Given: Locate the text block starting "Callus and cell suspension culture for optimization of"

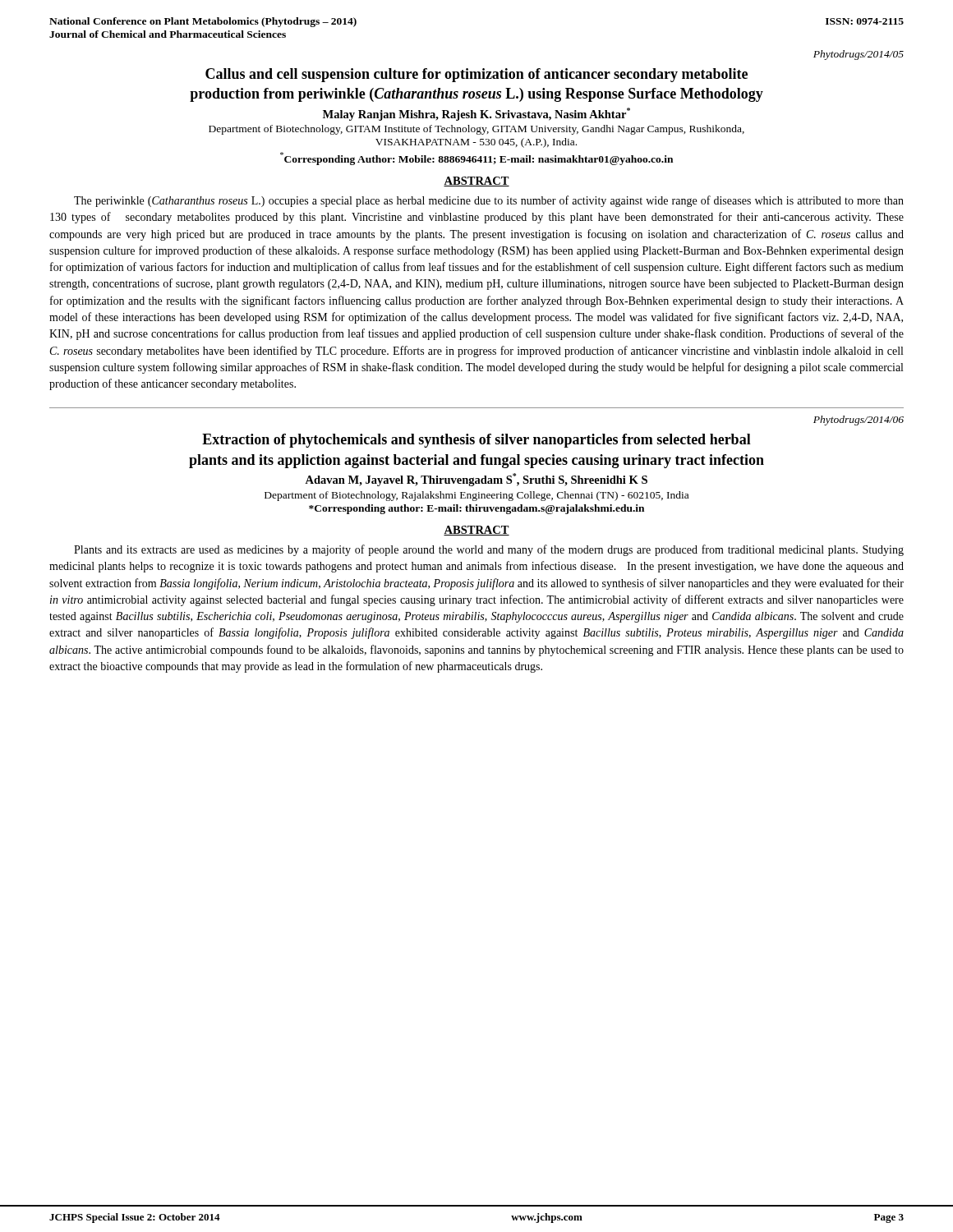Looking at the screenshot, I should 476,84.
